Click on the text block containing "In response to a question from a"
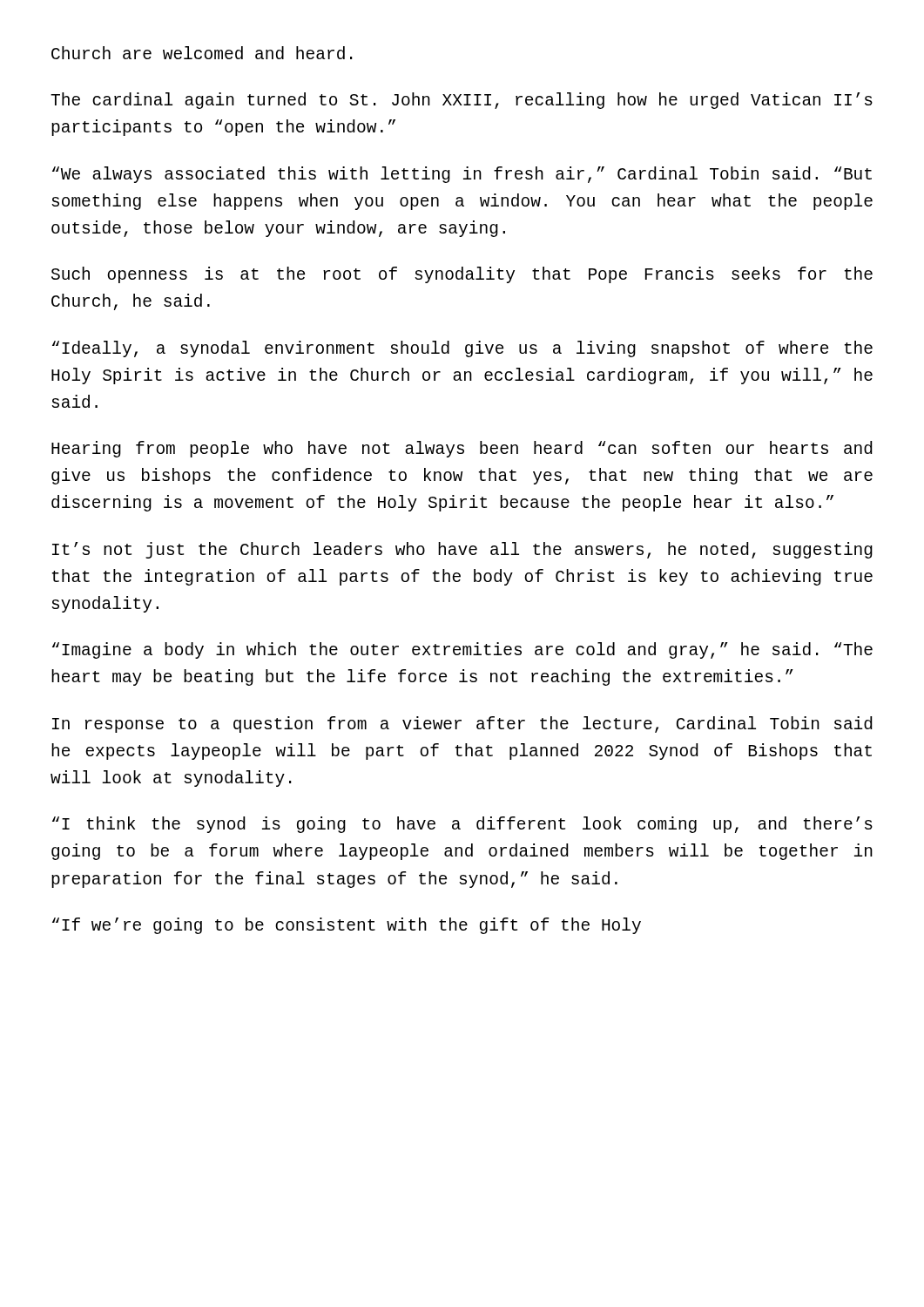This screenshot has width=924, height=1307. click(462, 752)
